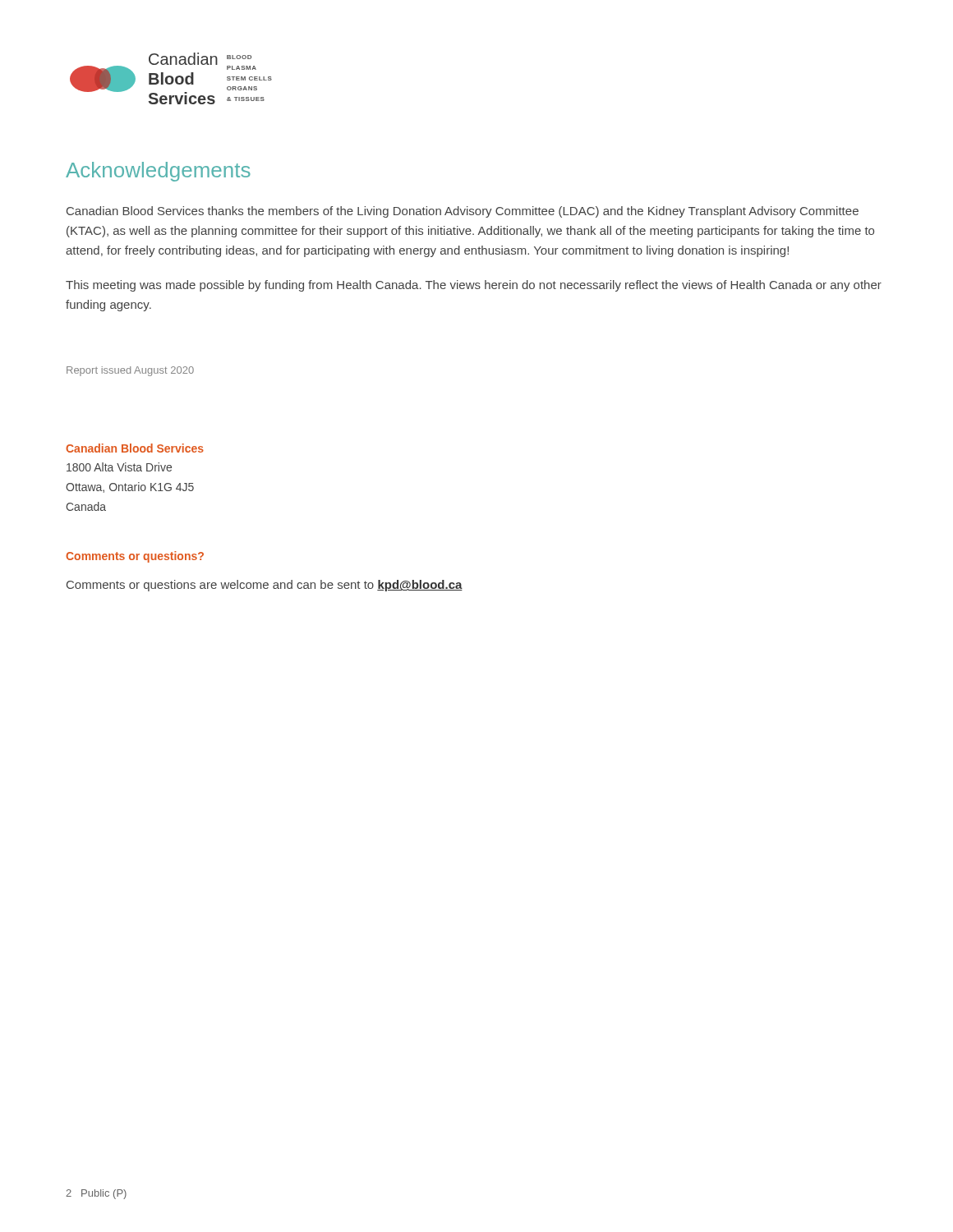Find the passage starting "Canadian Blood Services thanks"
The height and width of the screenshot is (1232, 953).
click(476, 231)
